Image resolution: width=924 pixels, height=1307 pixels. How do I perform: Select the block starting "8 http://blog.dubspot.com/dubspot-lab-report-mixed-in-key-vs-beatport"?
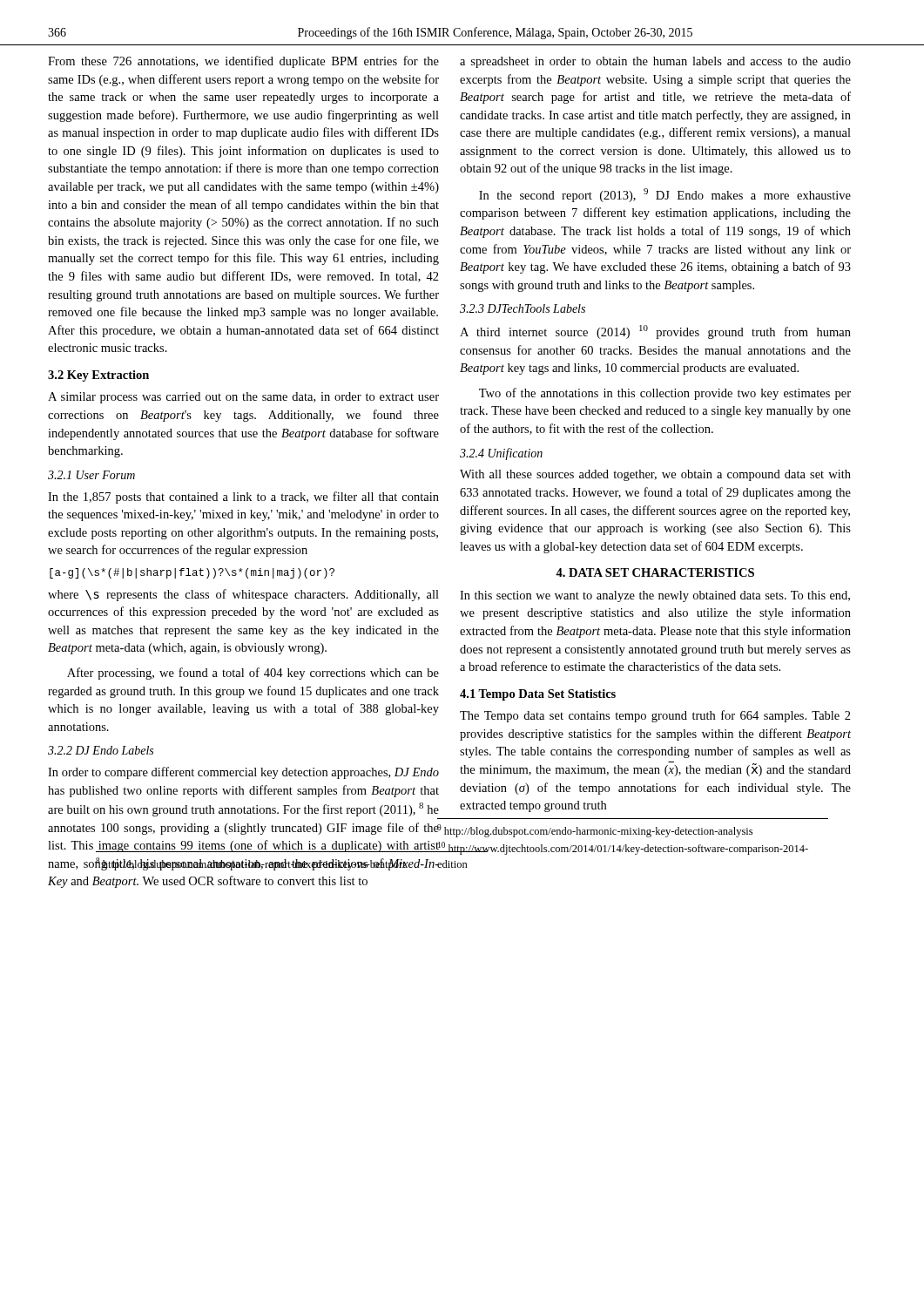click(251, 864)
